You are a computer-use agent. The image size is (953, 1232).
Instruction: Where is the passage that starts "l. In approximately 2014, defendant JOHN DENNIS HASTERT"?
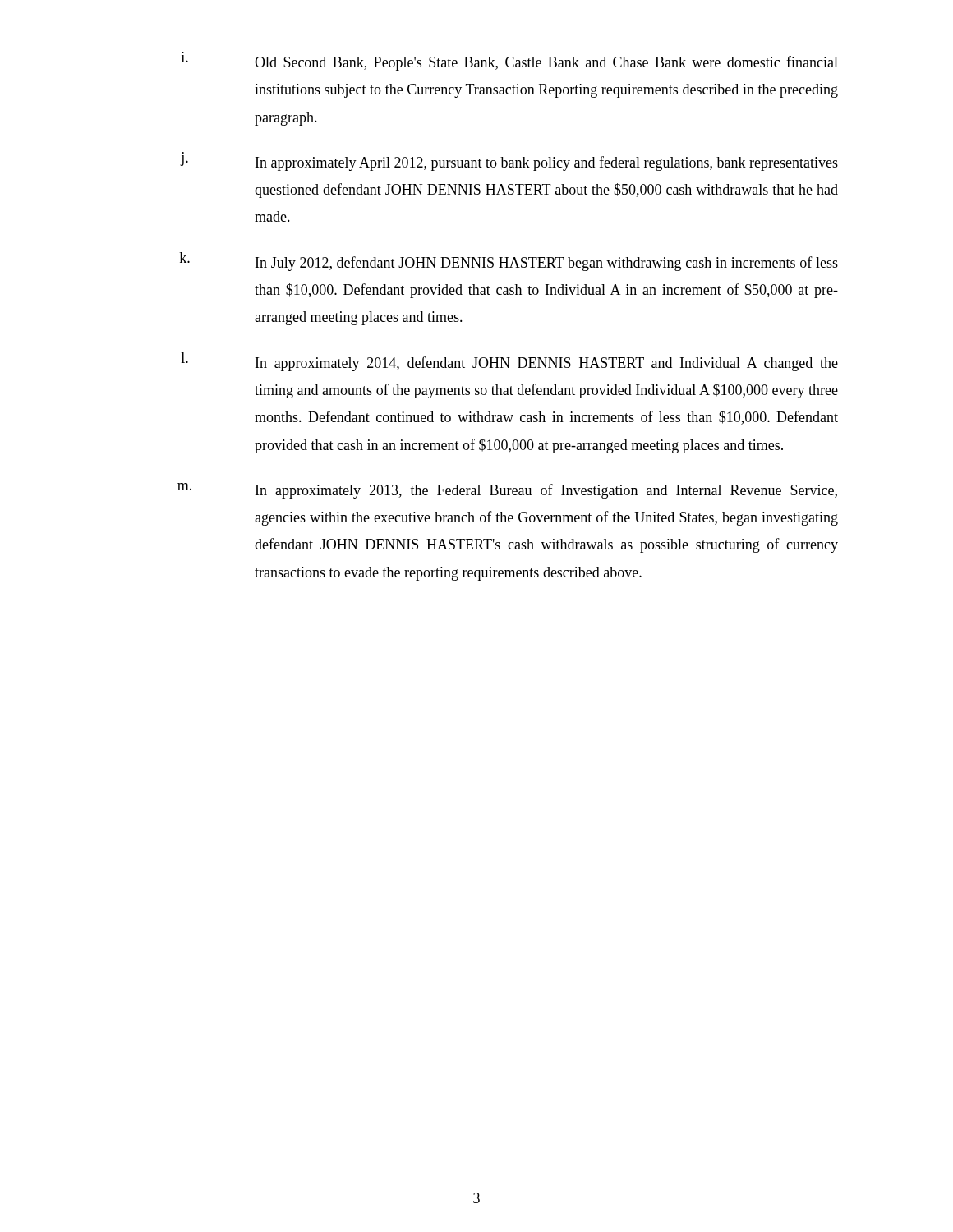pyautogui.click(x=476, y=404)
